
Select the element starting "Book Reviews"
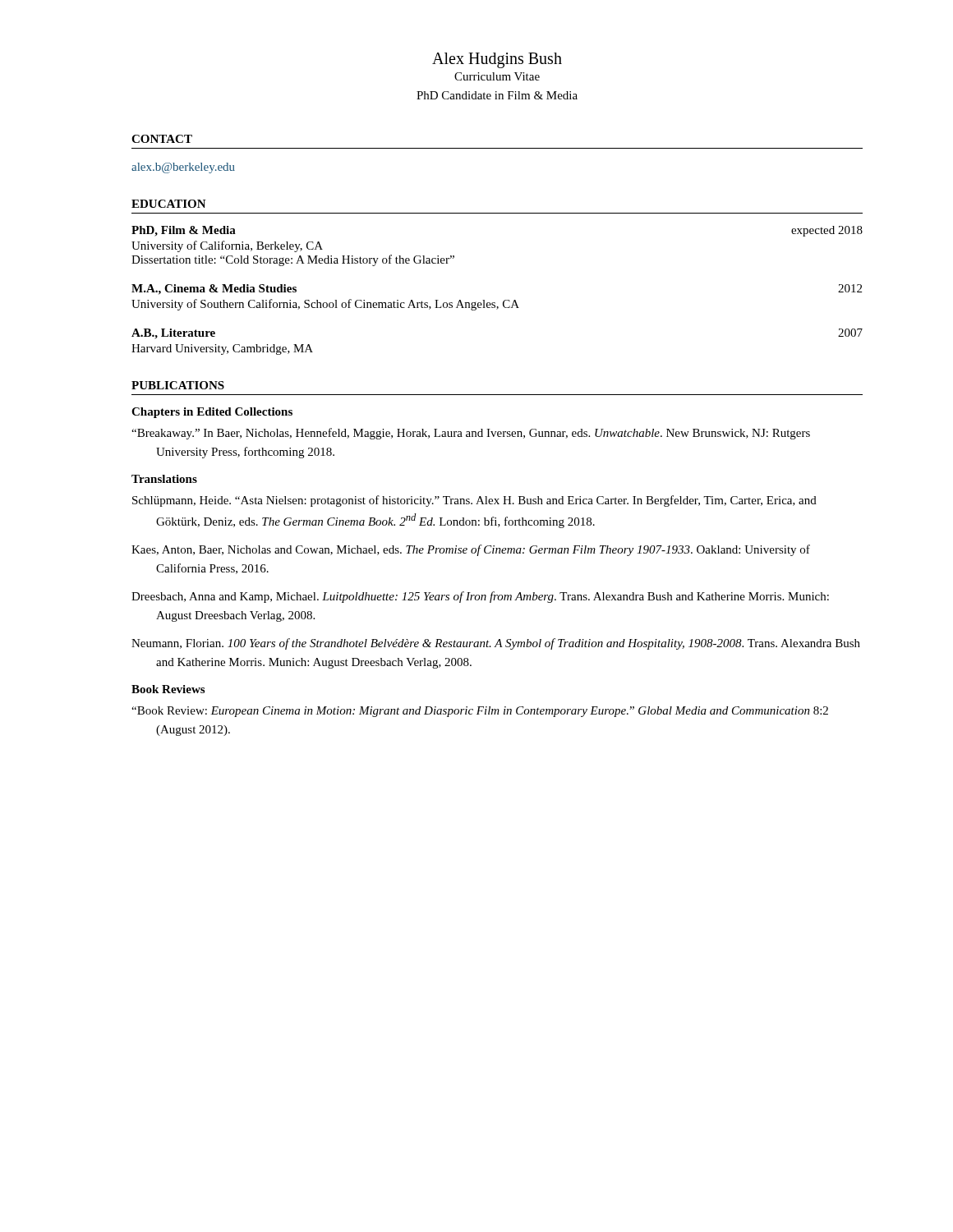(x=168, y=689)
